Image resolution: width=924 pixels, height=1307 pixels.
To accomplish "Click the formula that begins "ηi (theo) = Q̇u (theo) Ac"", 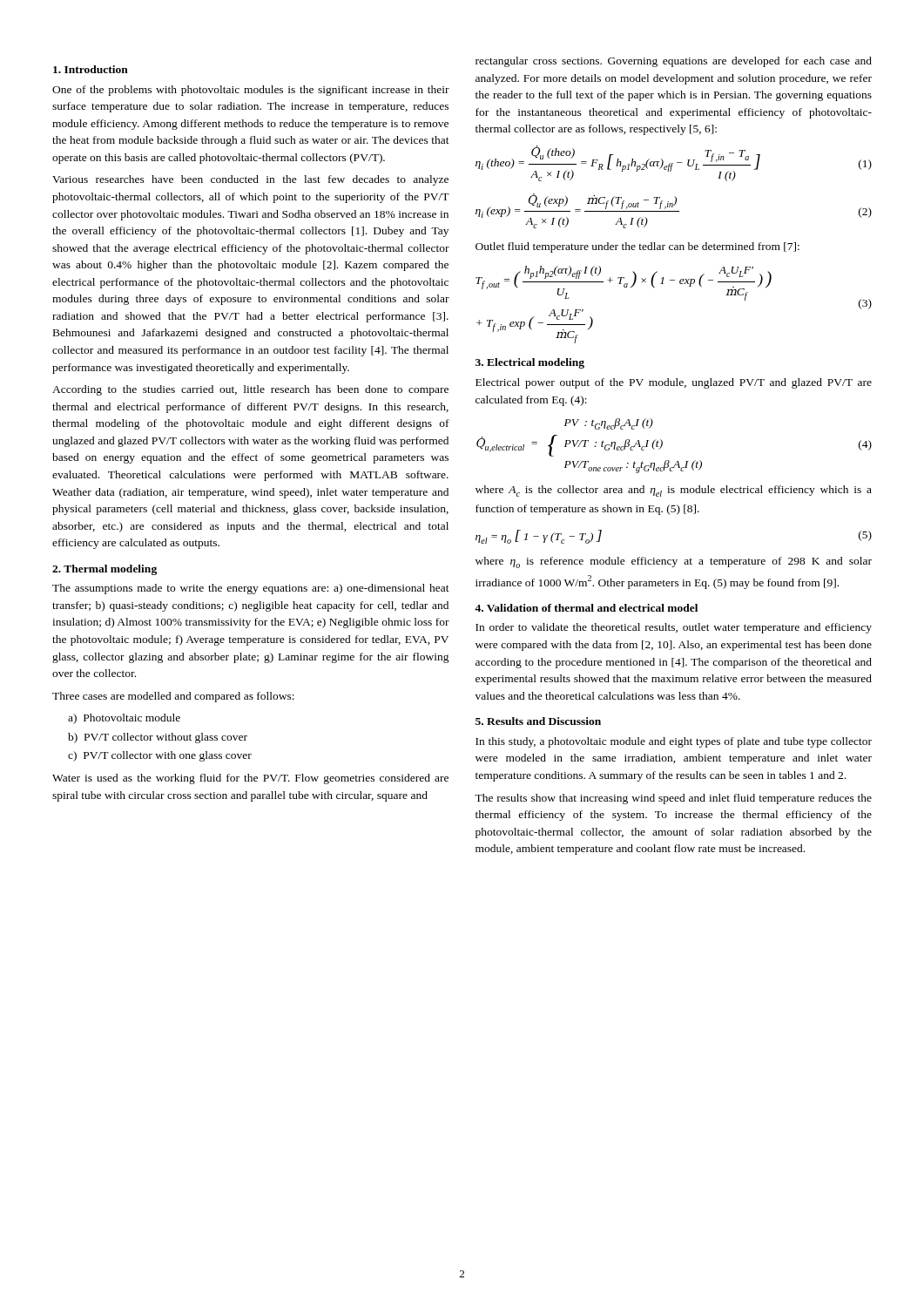I will click(x=673, y=164).
